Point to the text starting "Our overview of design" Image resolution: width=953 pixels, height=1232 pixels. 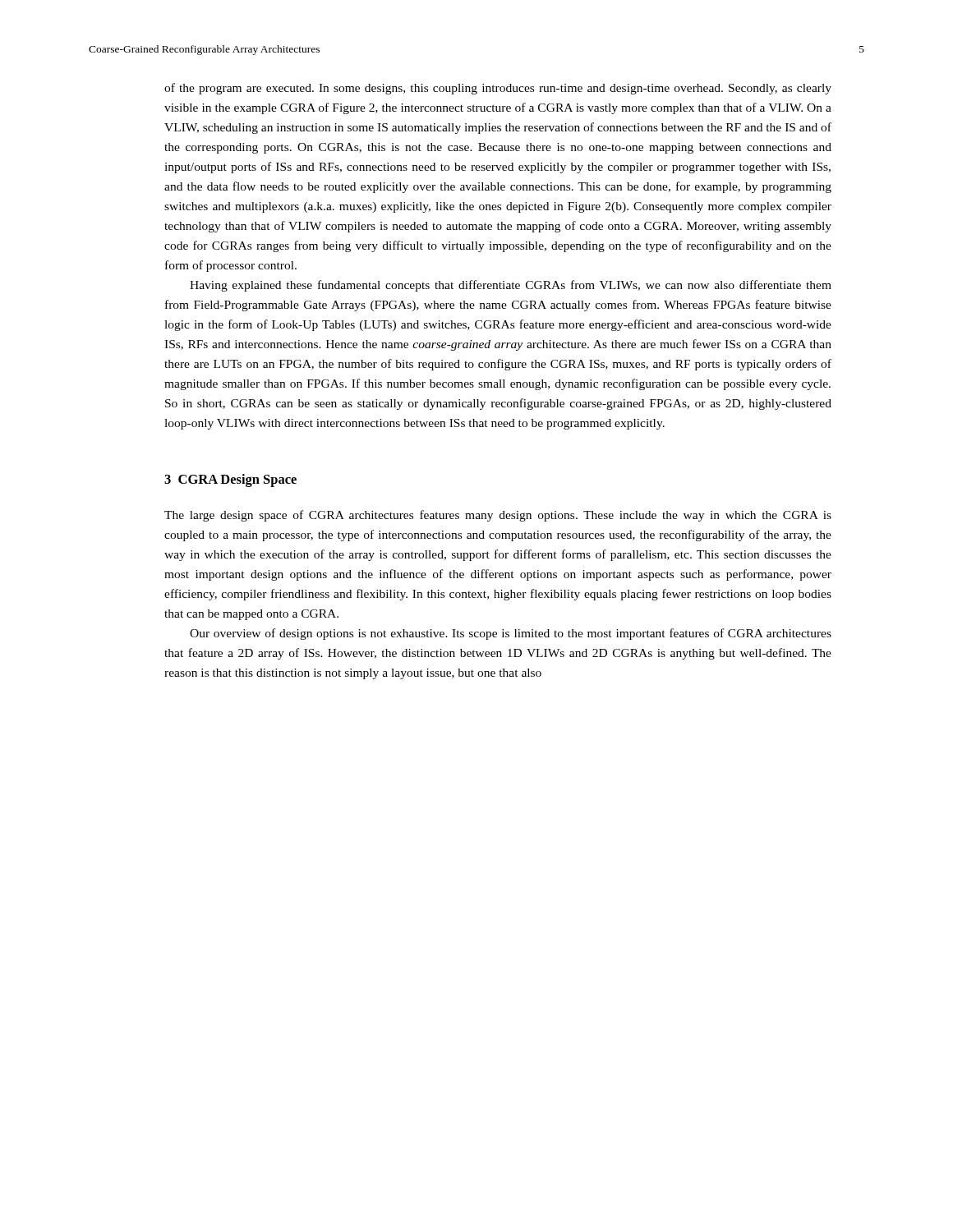tap(498, 653)
